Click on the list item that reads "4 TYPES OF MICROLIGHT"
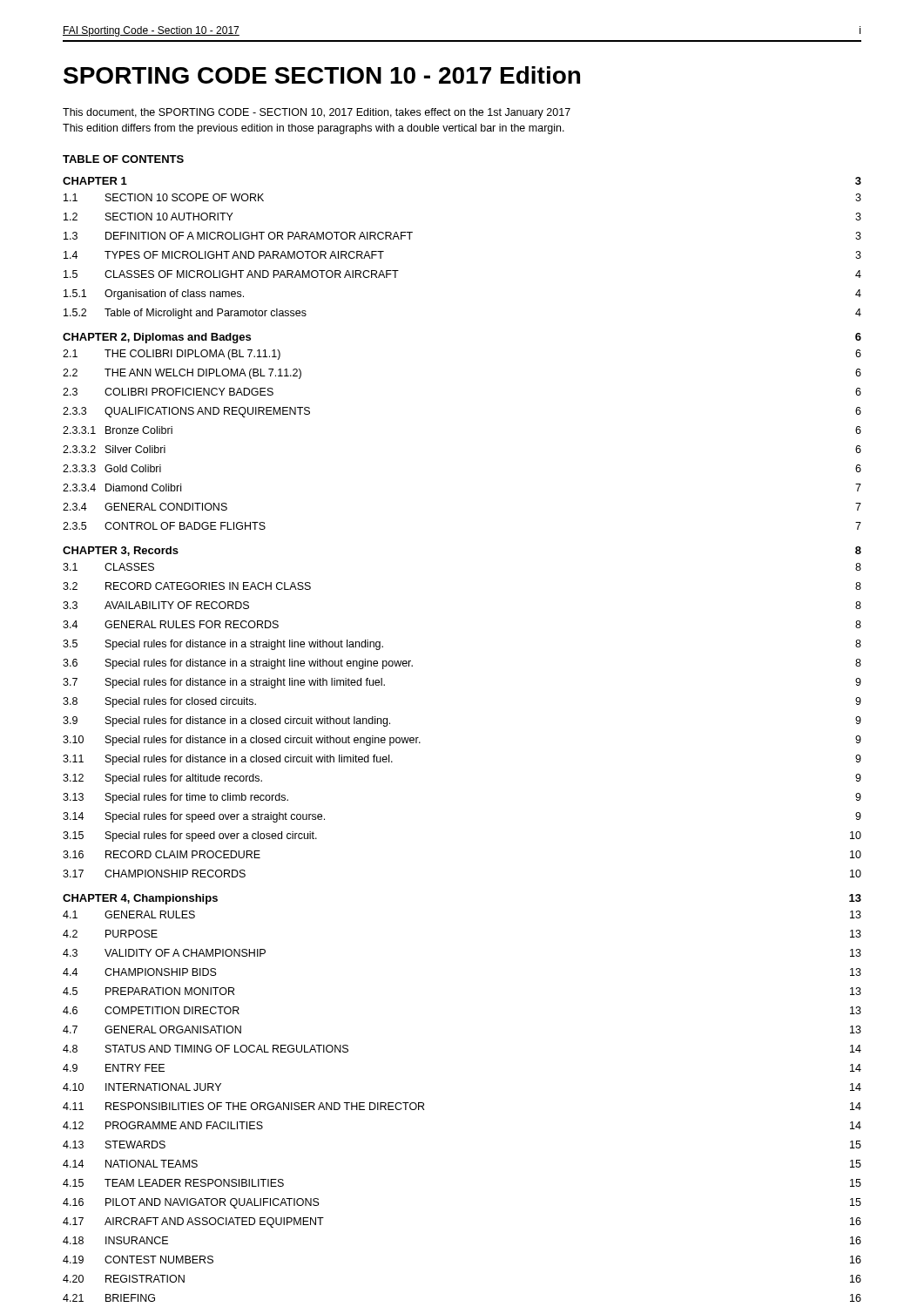 pos(240,255)
